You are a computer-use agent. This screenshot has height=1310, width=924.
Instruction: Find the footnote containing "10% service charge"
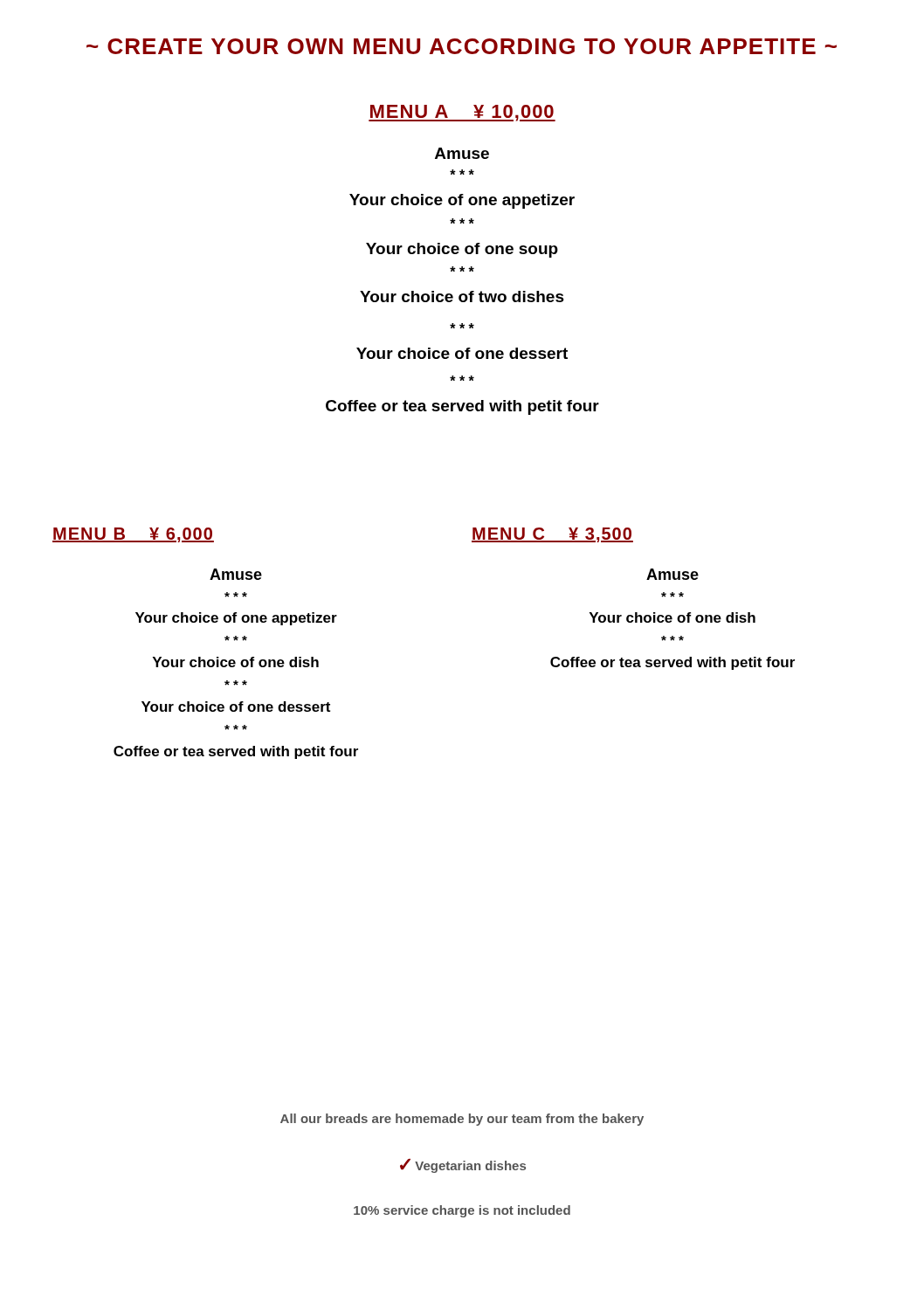click(x=462, y=1210)
